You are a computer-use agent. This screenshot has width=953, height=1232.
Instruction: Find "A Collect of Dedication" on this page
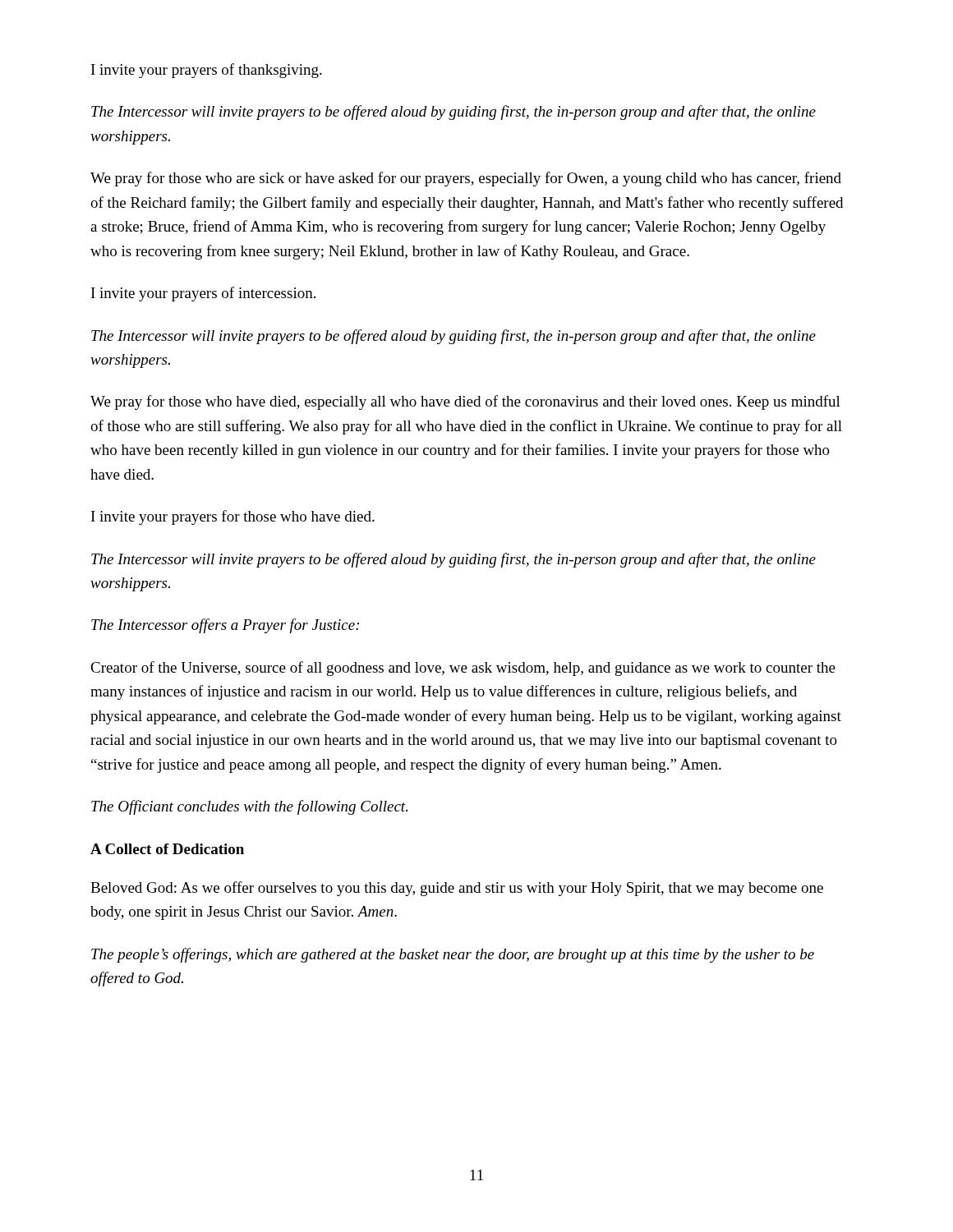tap(167, 848)
